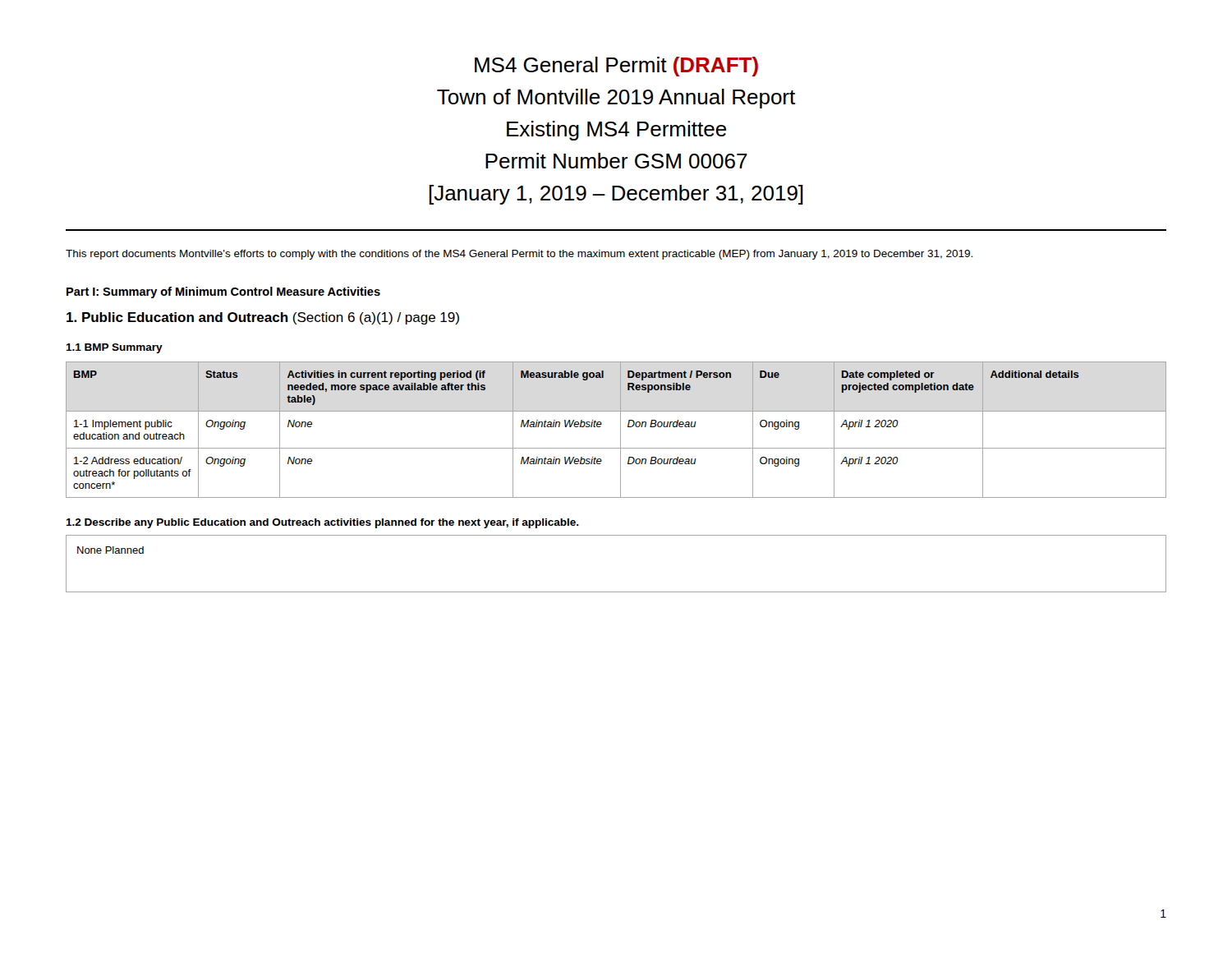Find the section header that says "Part I: Summary of Minimum Control Measure Activities"
The height and width of the screenshot is (953, 1232).
click(223, 292)
